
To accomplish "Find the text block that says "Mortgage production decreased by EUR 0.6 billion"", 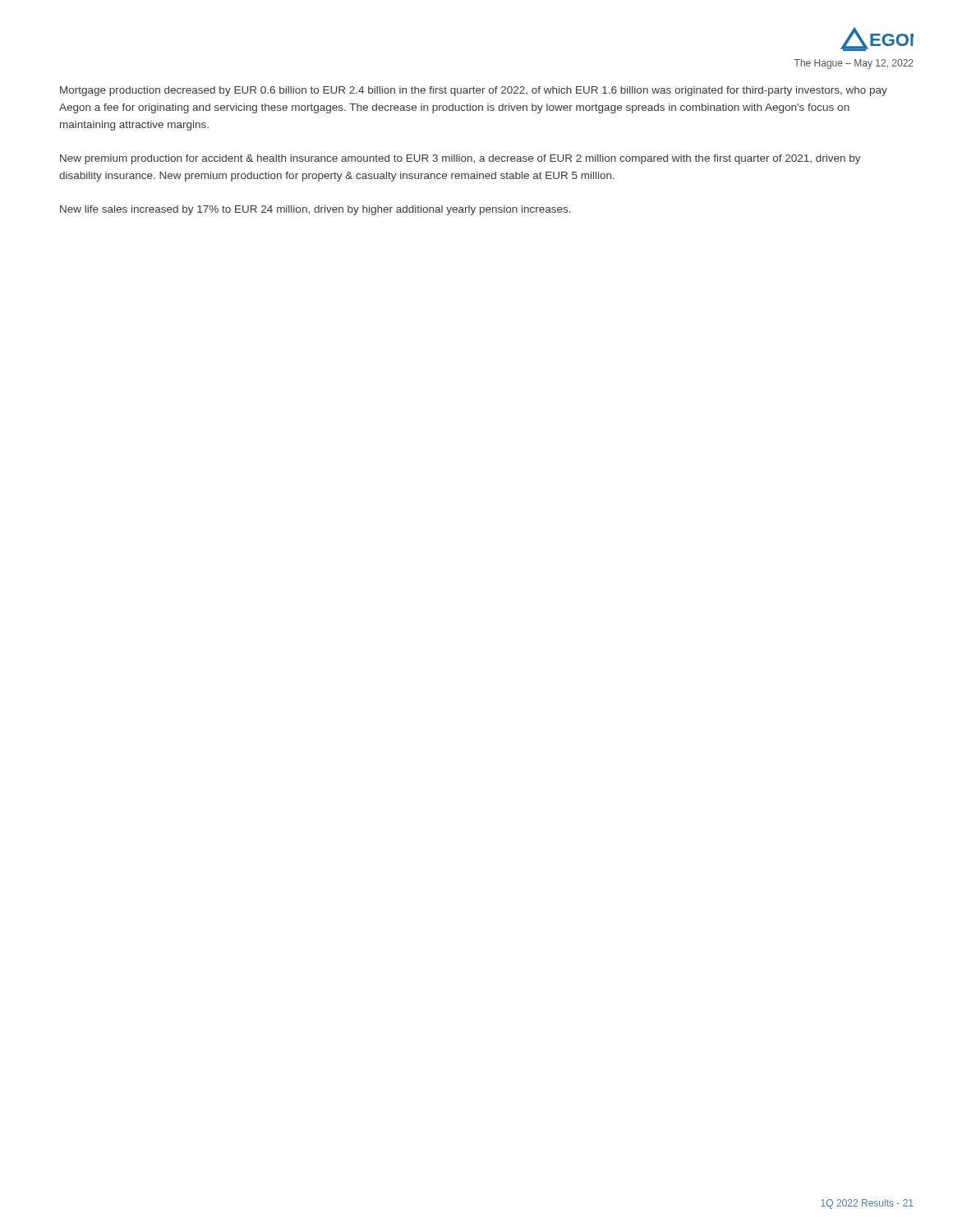I will [473, 107].
